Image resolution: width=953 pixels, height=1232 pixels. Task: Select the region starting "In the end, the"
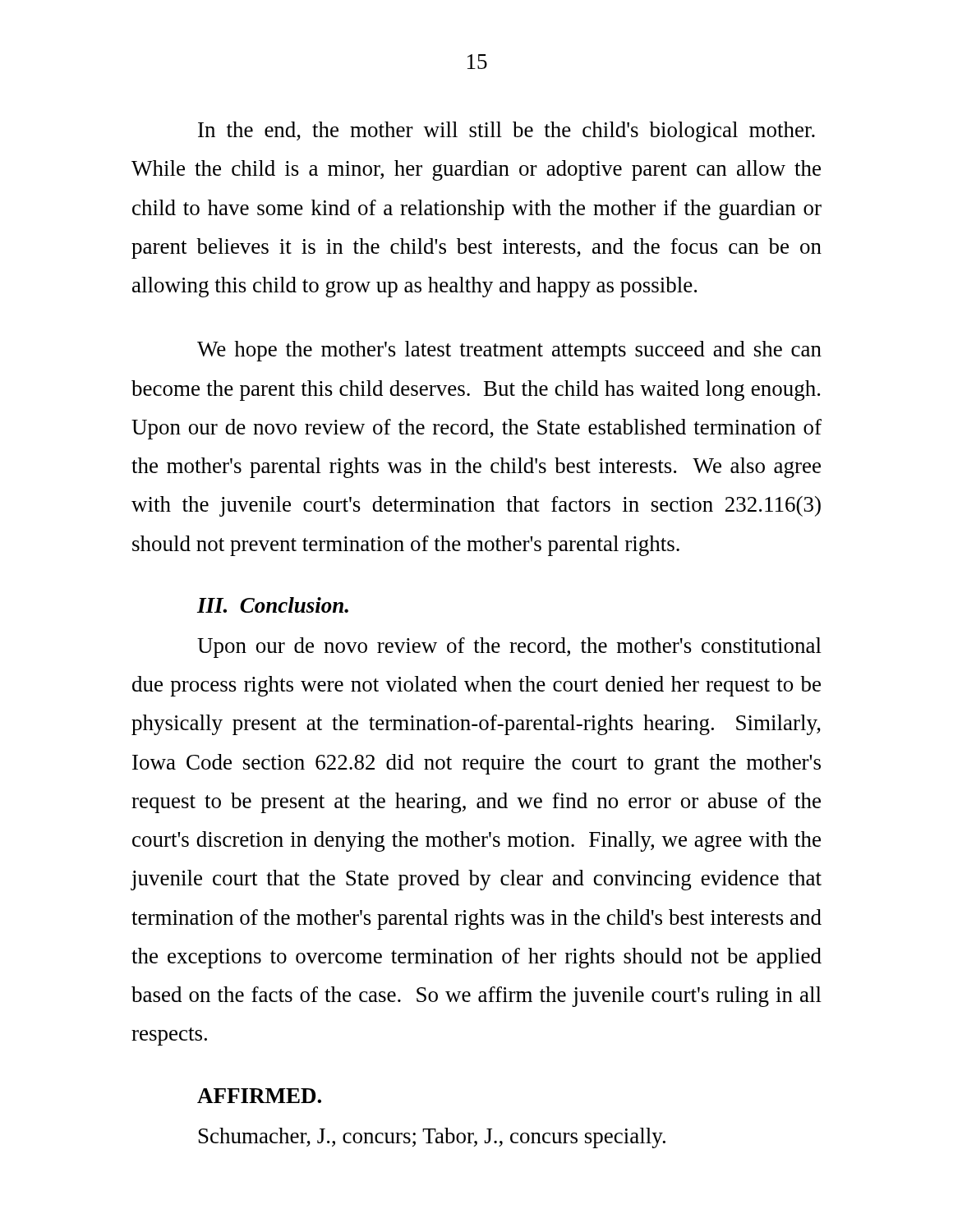[x=476, y=207]
